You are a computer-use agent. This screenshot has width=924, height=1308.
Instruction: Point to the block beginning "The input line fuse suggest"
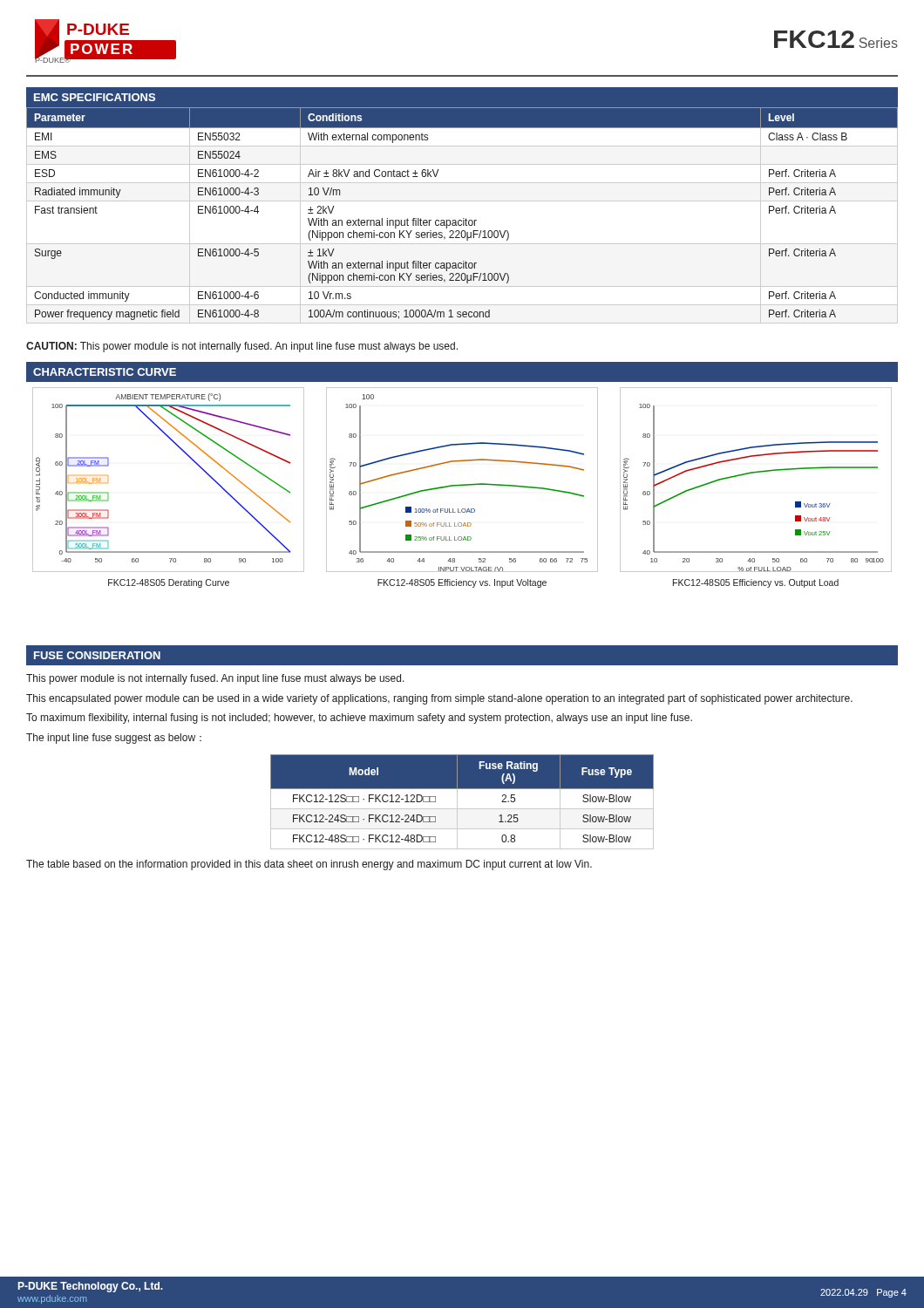(x=116, y=738)
